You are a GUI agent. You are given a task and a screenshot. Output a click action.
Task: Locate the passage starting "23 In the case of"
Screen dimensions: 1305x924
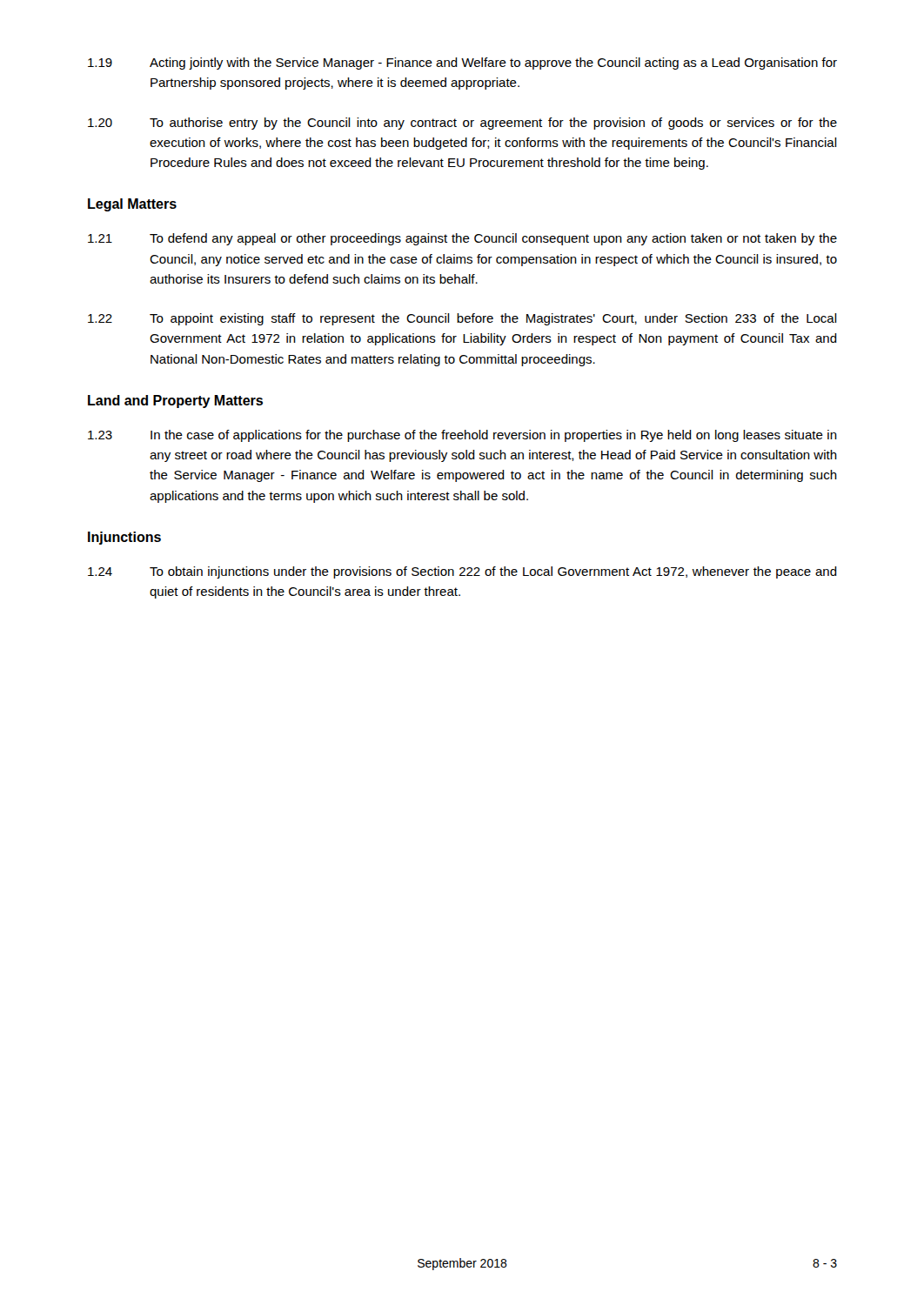pyautogui.click(x=462, y=465)
